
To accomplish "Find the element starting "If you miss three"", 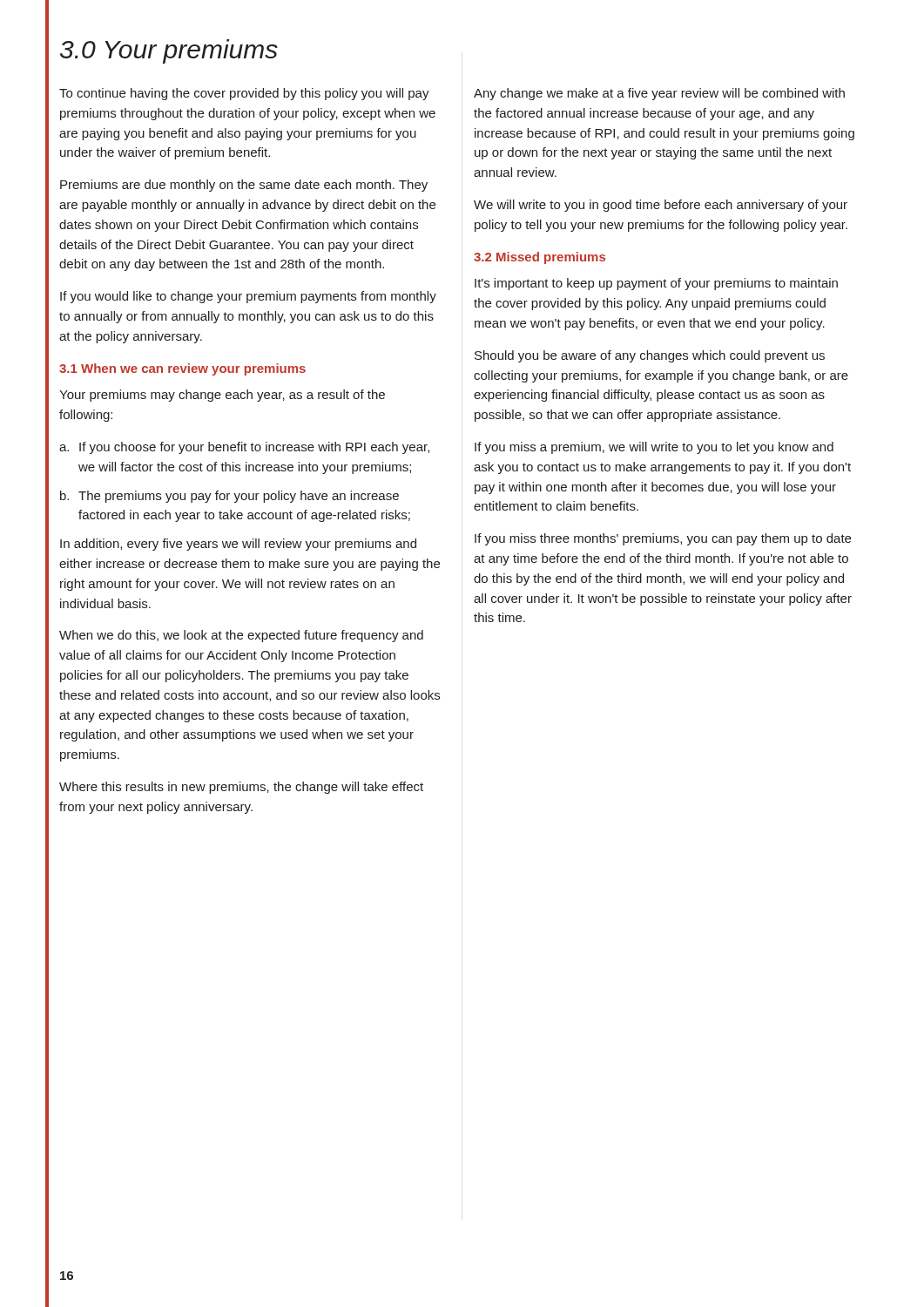I will click(x=665, y=579).
